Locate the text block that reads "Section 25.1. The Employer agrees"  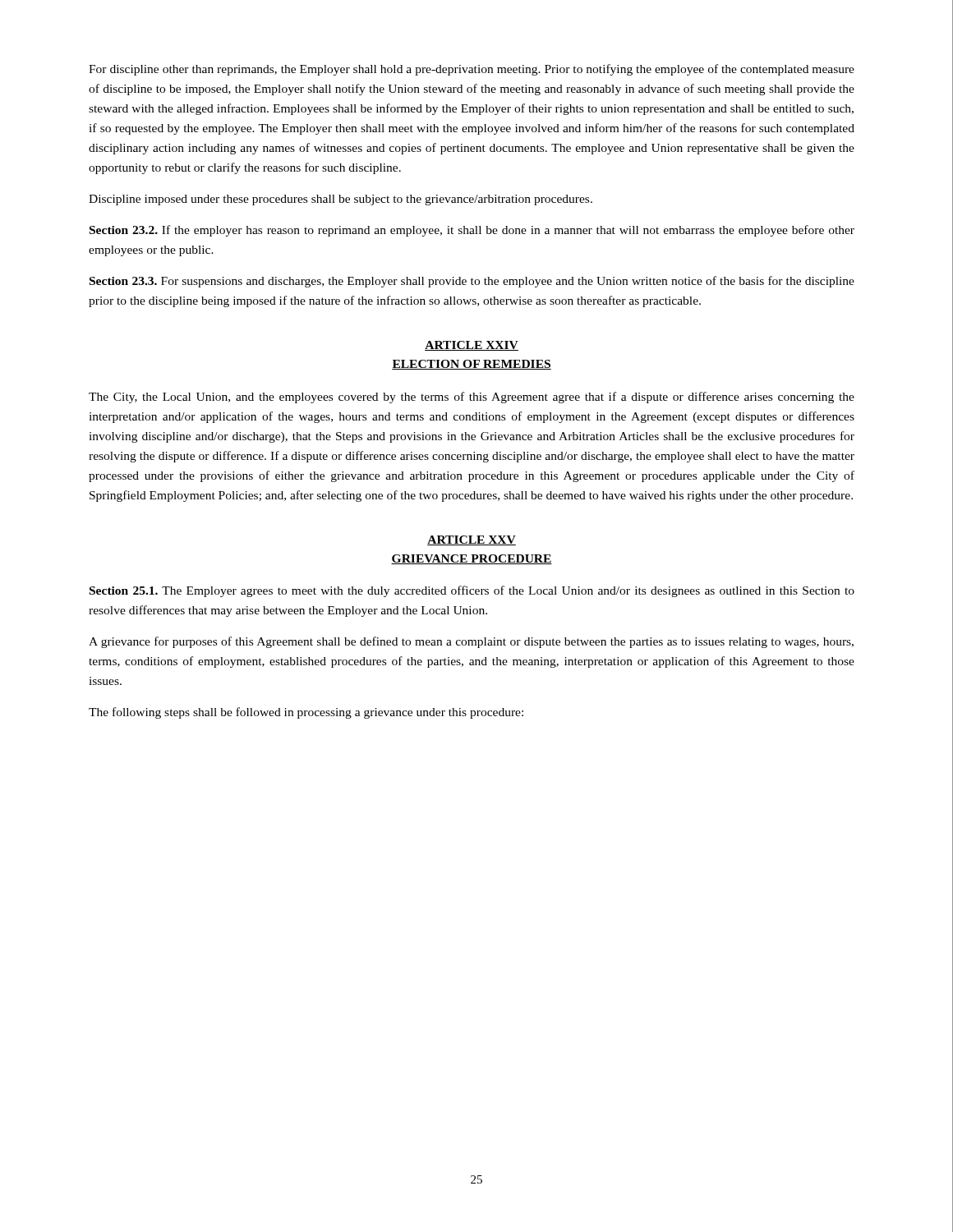(x=472, y=600)
